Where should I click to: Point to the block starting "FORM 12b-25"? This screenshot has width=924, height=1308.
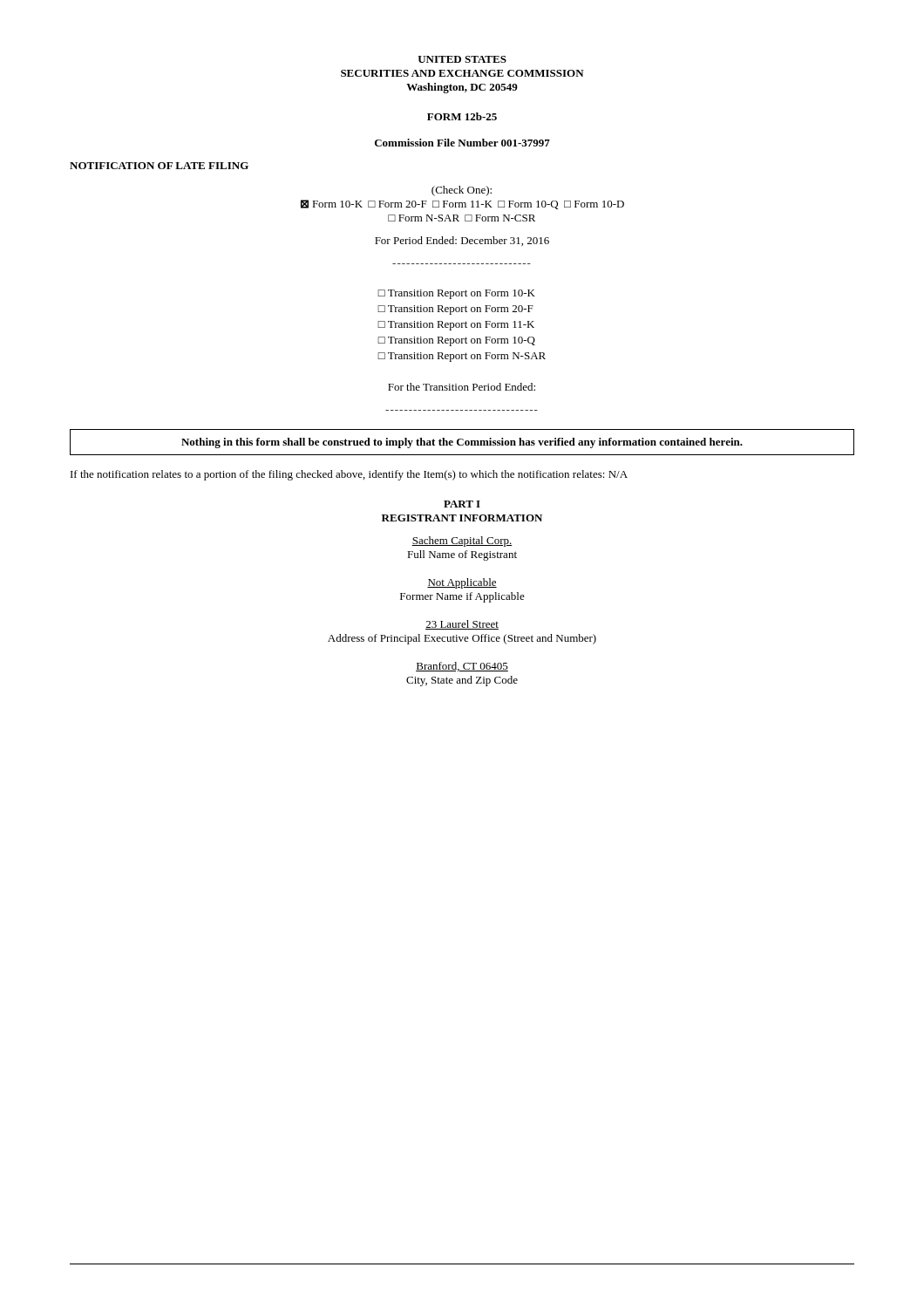(462, 116)
